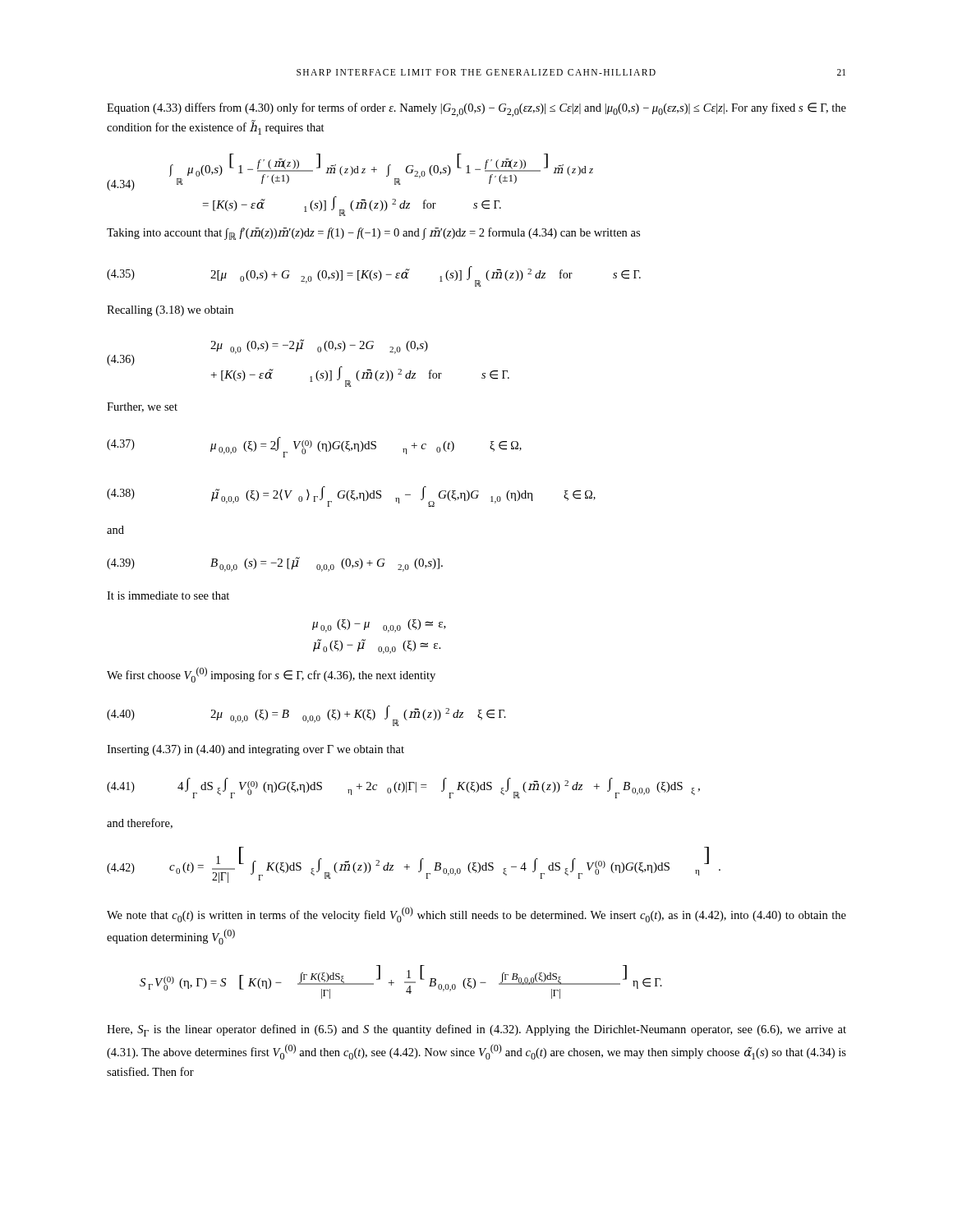The height and width of the screenshot is (1232, 953).
Task: Click on the formula containing "S Γ V (0) 0 (η, Γ)"
Action: pyautogui.click(x=476, y=985)
